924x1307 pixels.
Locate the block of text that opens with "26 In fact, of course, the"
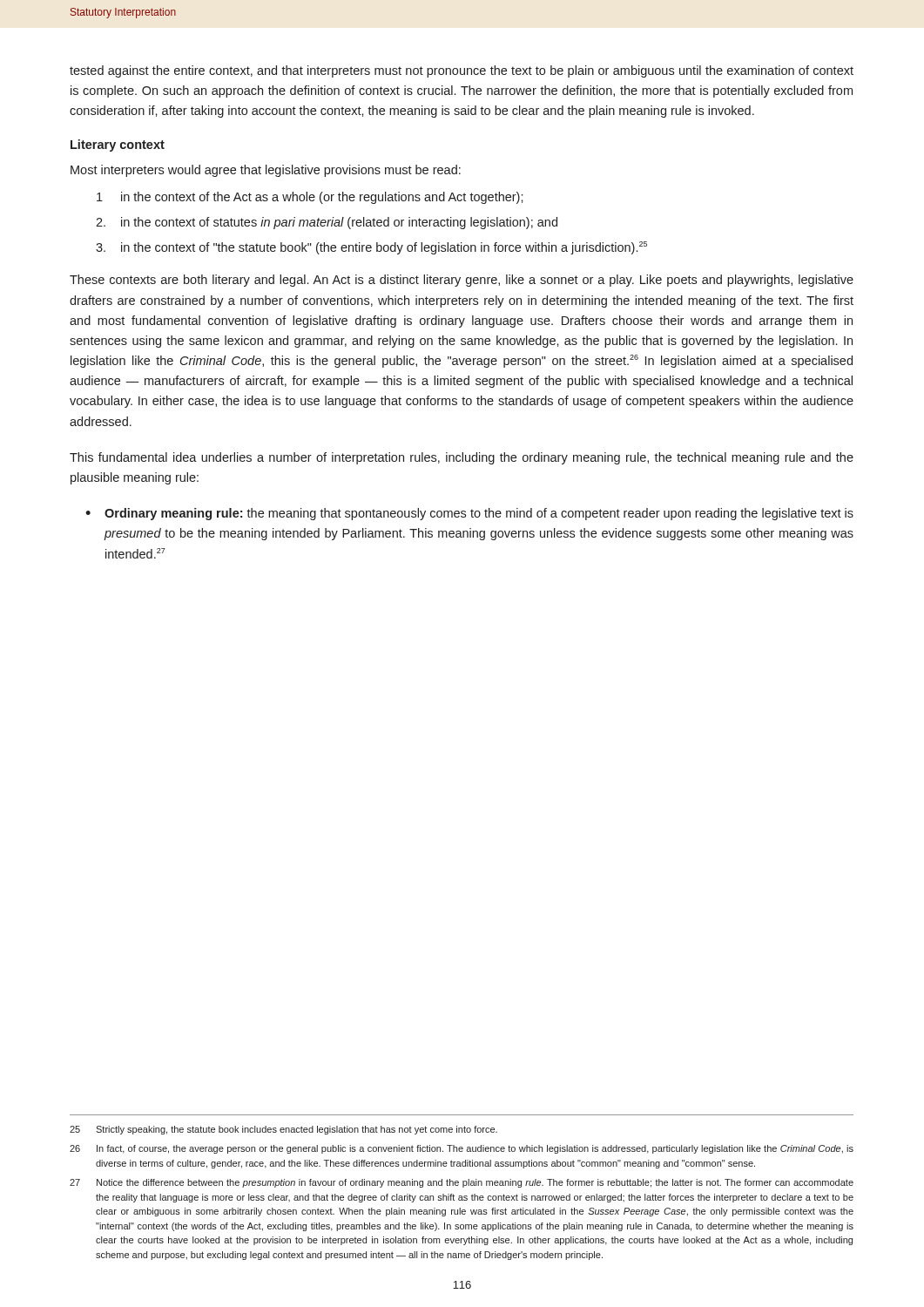pyautogui.click(x=462, y=1156)
